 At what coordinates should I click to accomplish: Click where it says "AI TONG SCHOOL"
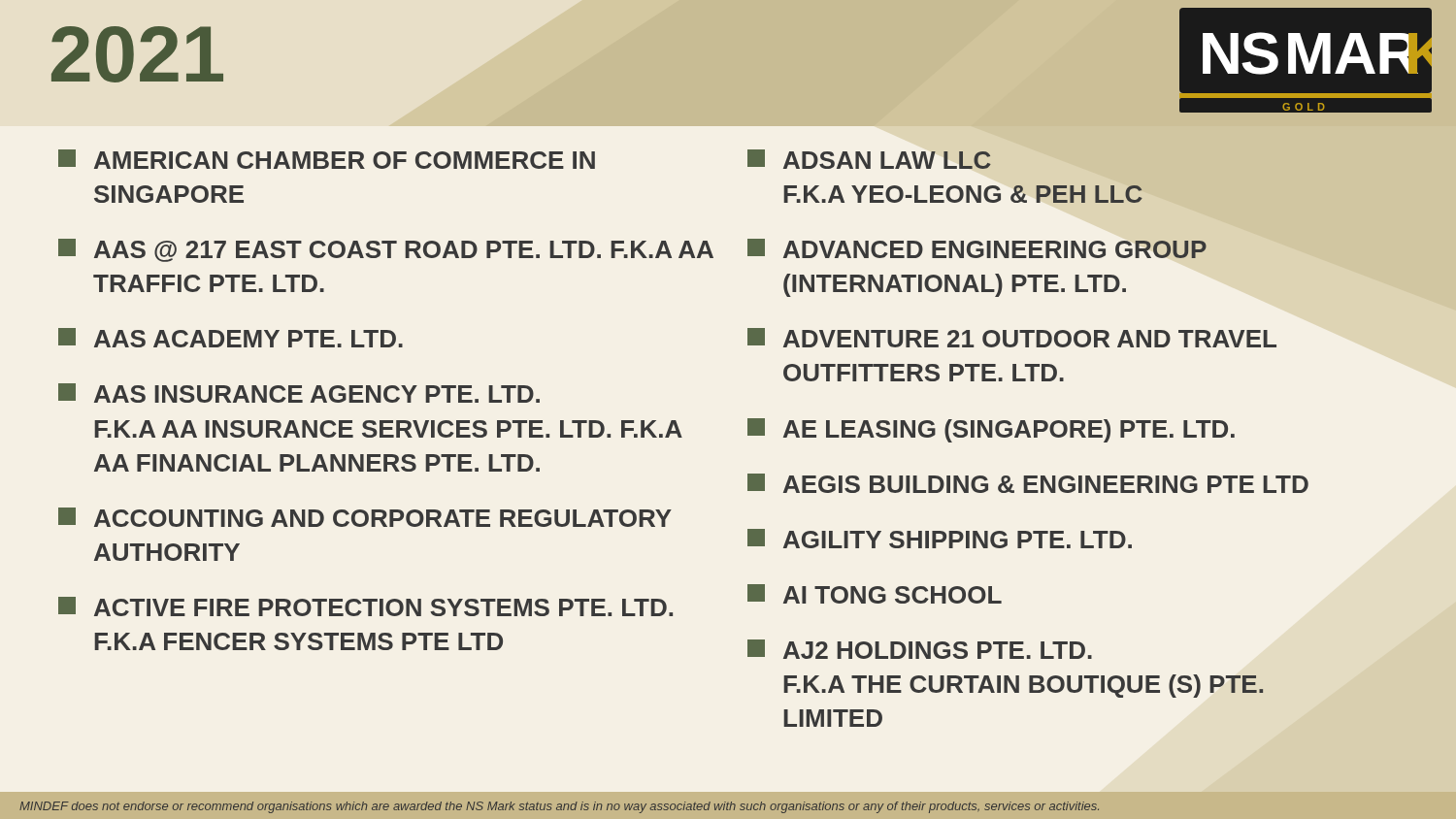click(x=875, y=595)
